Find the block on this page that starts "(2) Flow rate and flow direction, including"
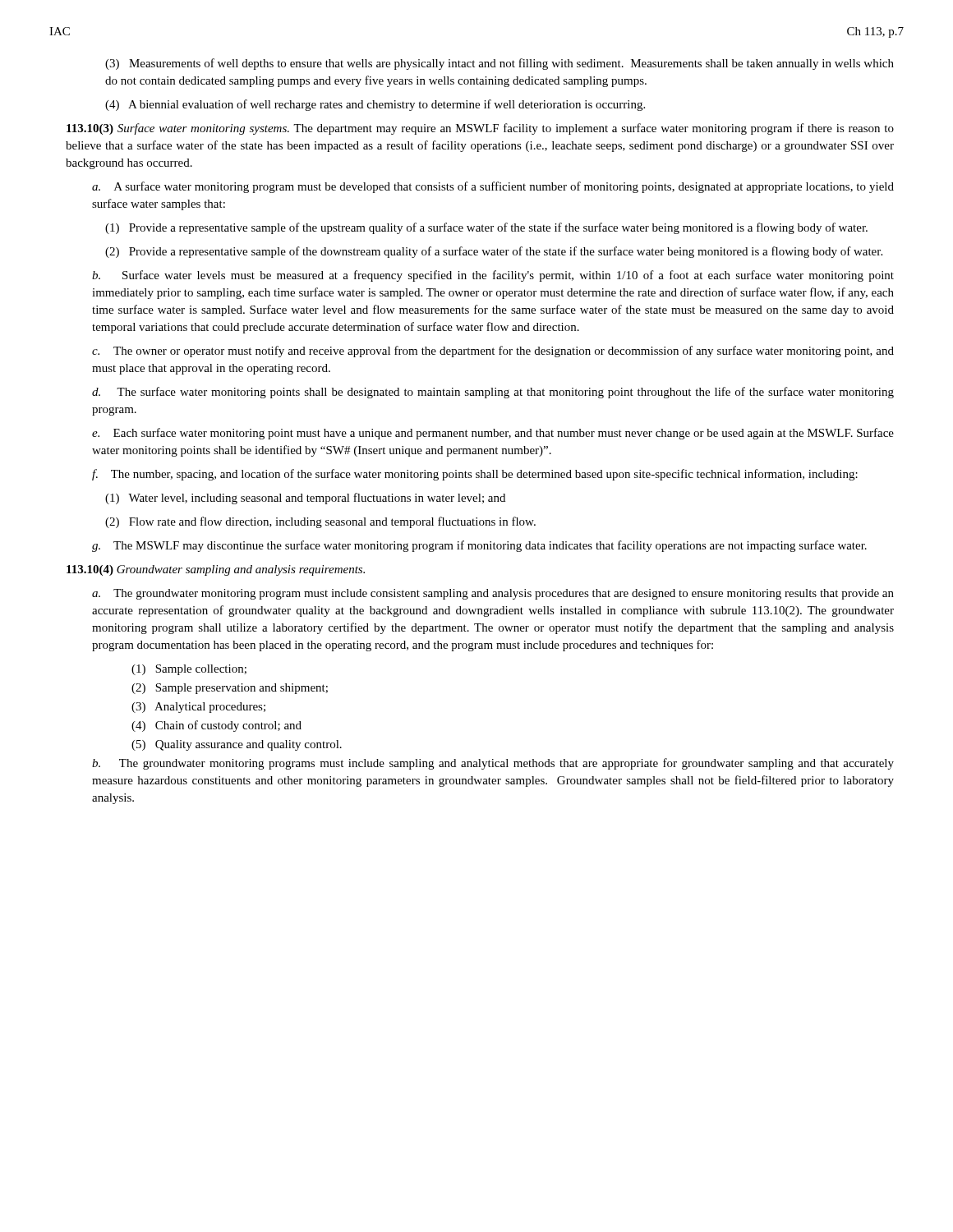The height and width of the screenshot is (1232, 953). (499, 522)
